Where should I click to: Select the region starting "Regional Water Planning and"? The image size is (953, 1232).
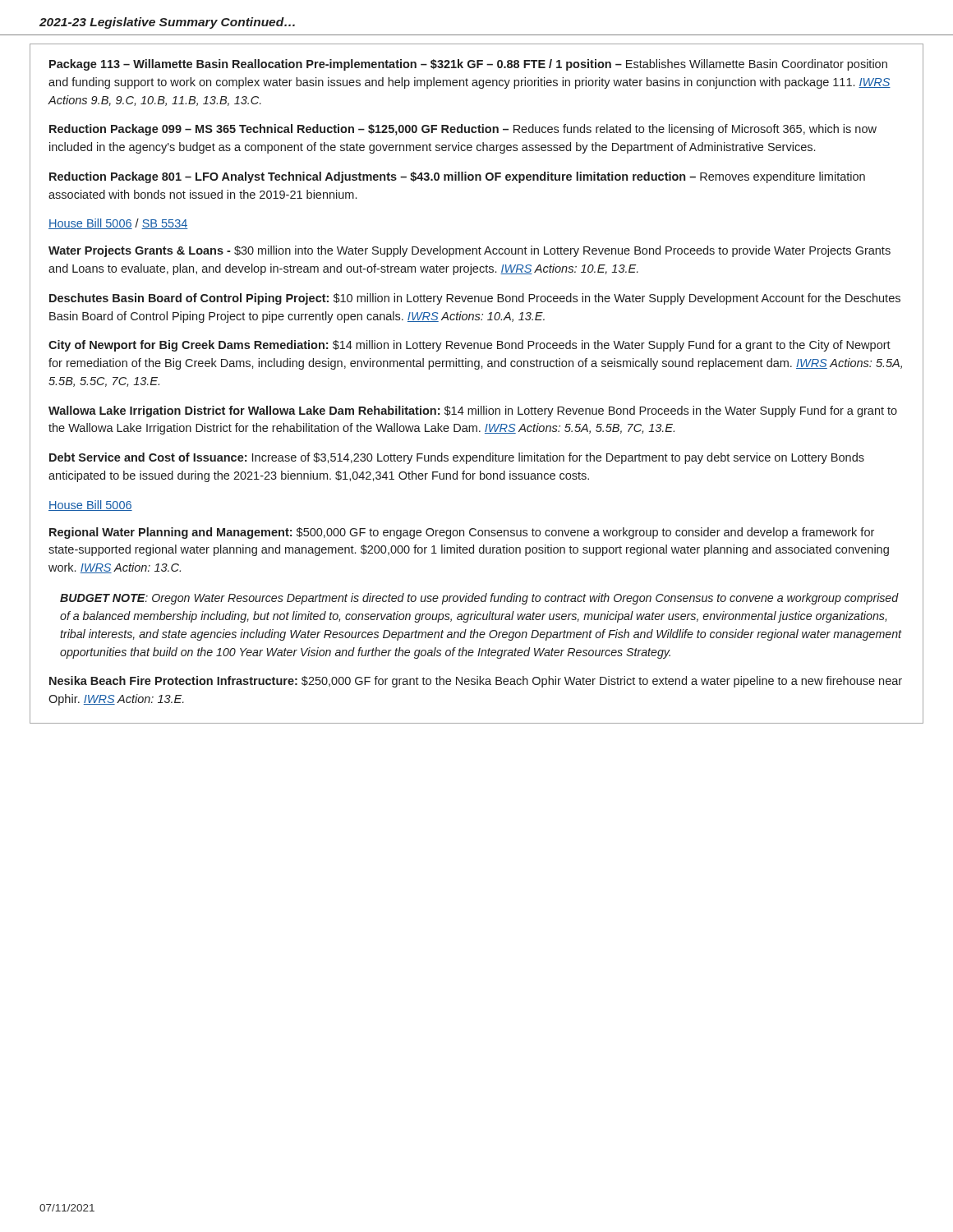[476, 550]
